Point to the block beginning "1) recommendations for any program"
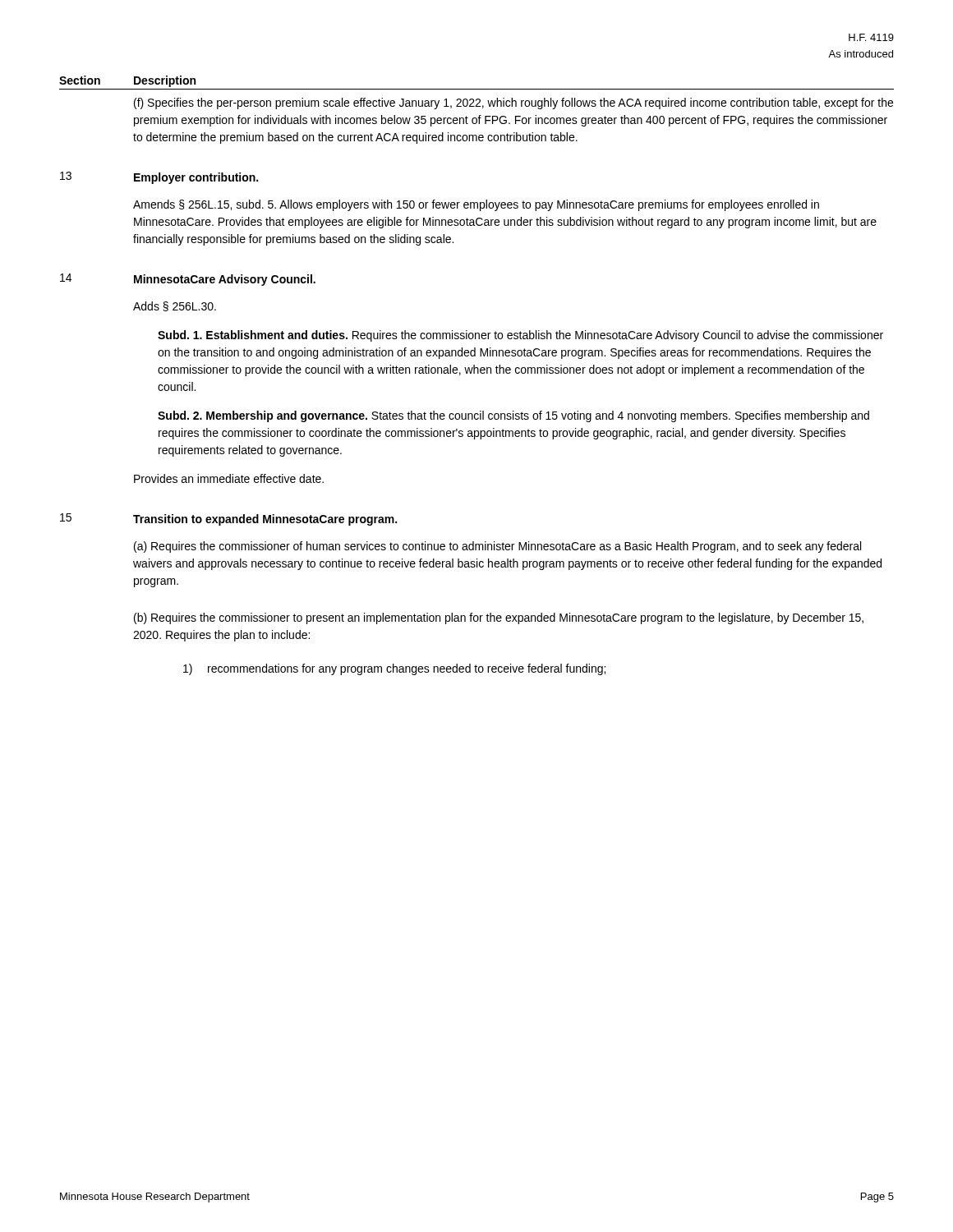 point(538,669)
